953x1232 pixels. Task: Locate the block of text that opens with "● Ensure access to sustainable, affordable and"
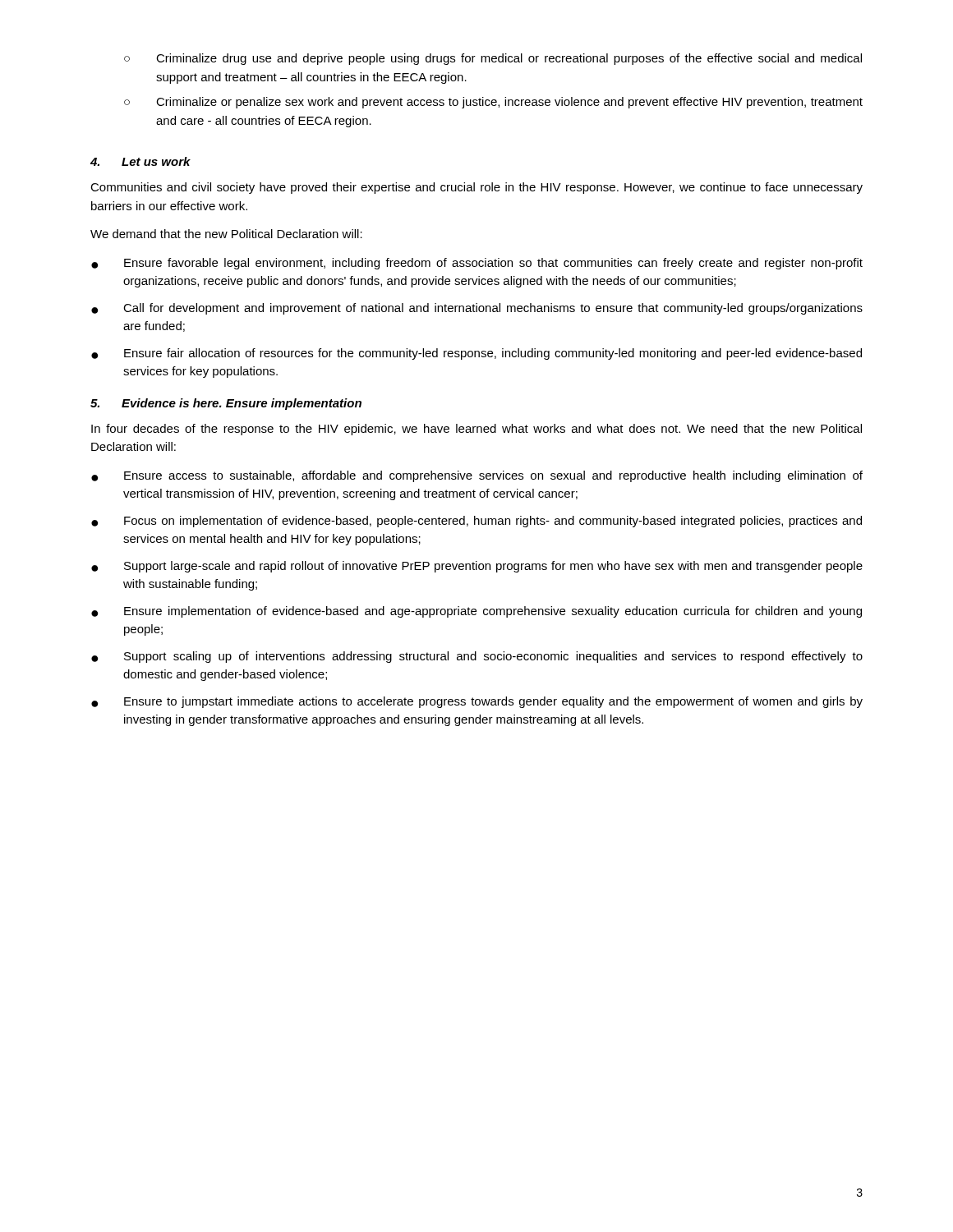[x=476, y=485]
